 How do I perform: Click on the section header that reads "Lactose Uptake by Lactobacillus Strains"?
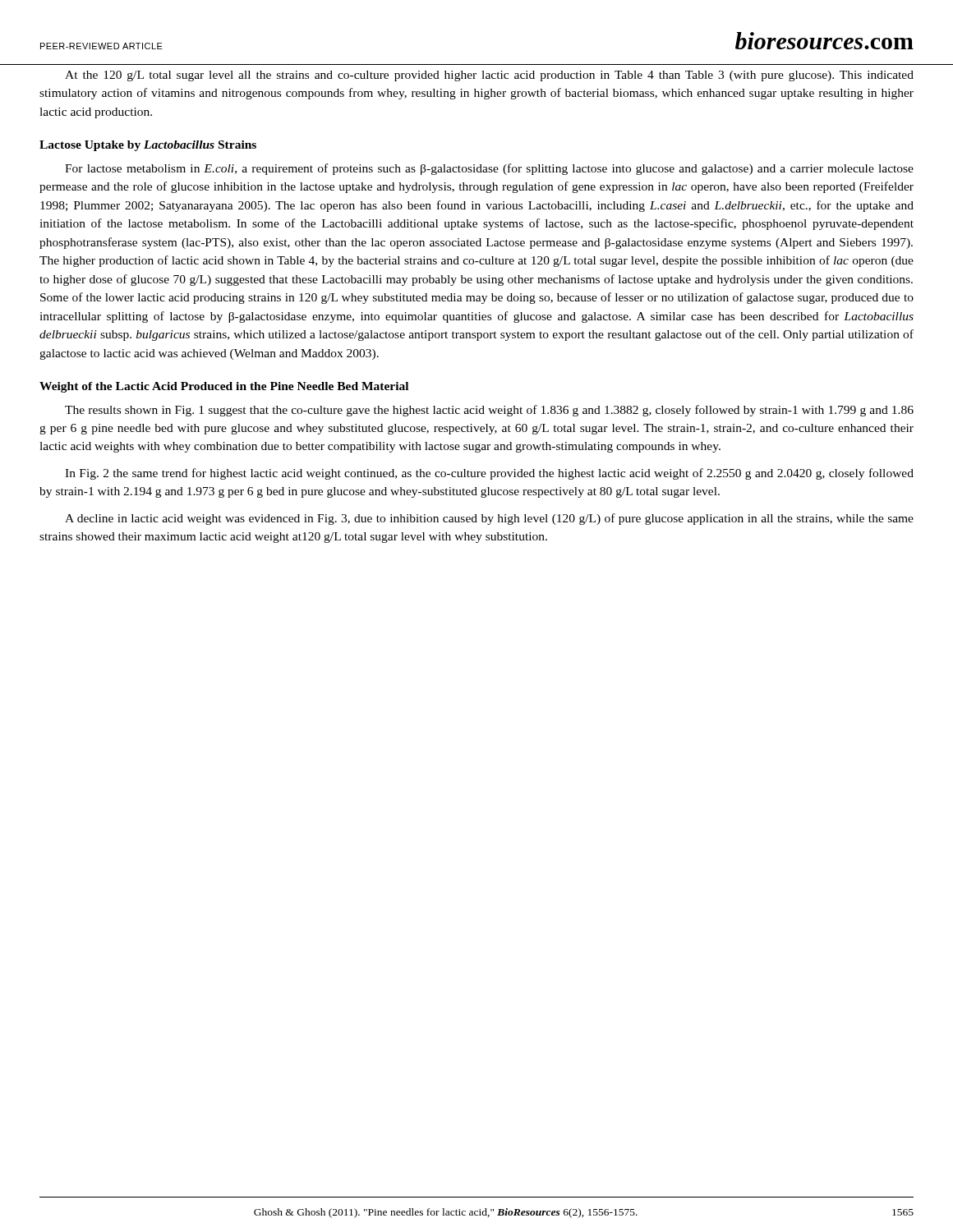coord(148,144)
